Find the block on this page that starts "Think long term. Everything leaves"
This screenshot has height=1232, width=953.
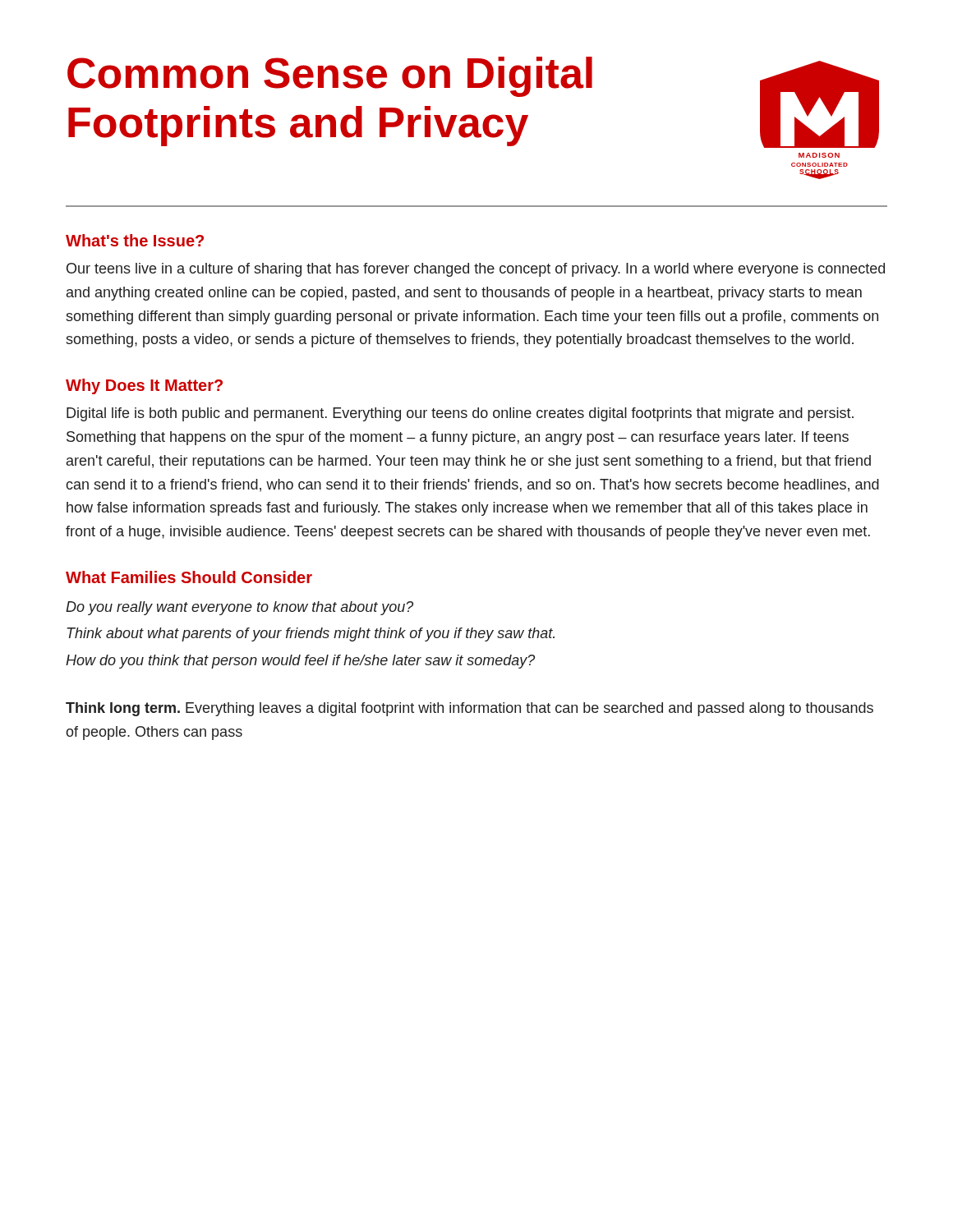click(x=470, y=720)
